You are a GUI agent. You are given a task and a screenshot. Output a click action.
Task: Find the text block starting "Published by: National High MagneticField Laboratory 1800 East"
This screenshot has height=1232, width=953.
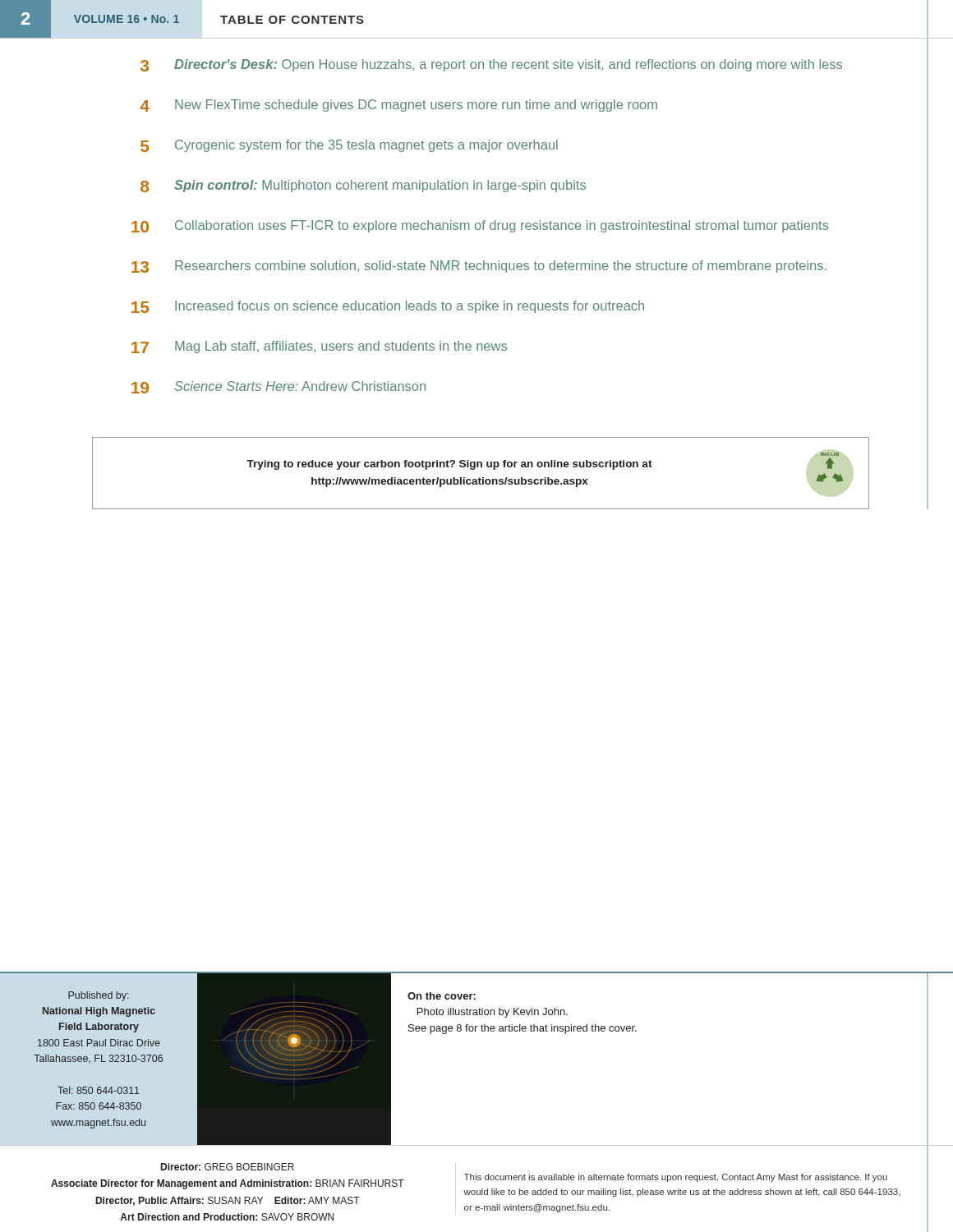tap(99, 1059)
